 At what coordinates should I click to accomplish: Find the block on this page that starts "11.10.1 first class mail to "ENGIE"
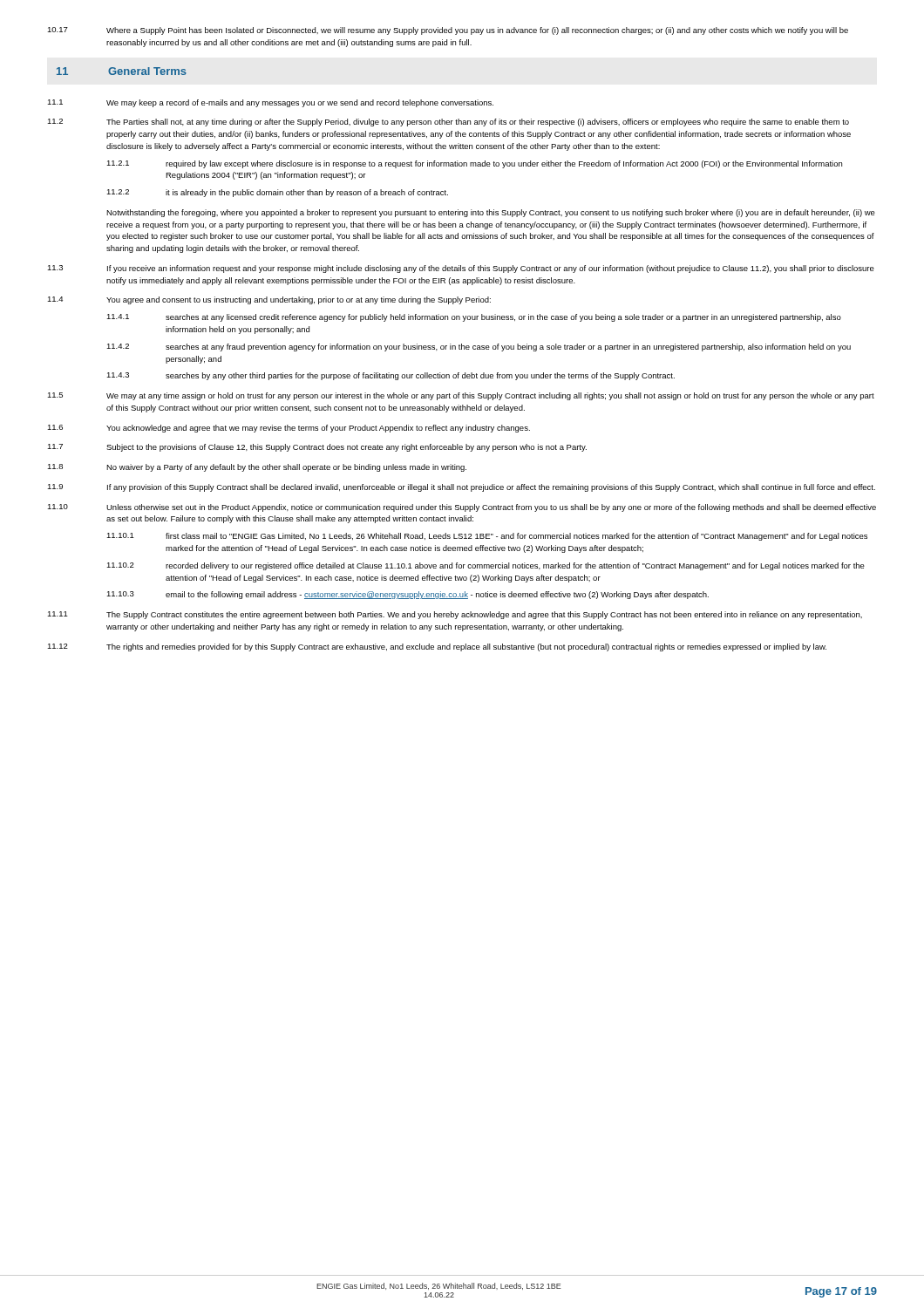492,542
